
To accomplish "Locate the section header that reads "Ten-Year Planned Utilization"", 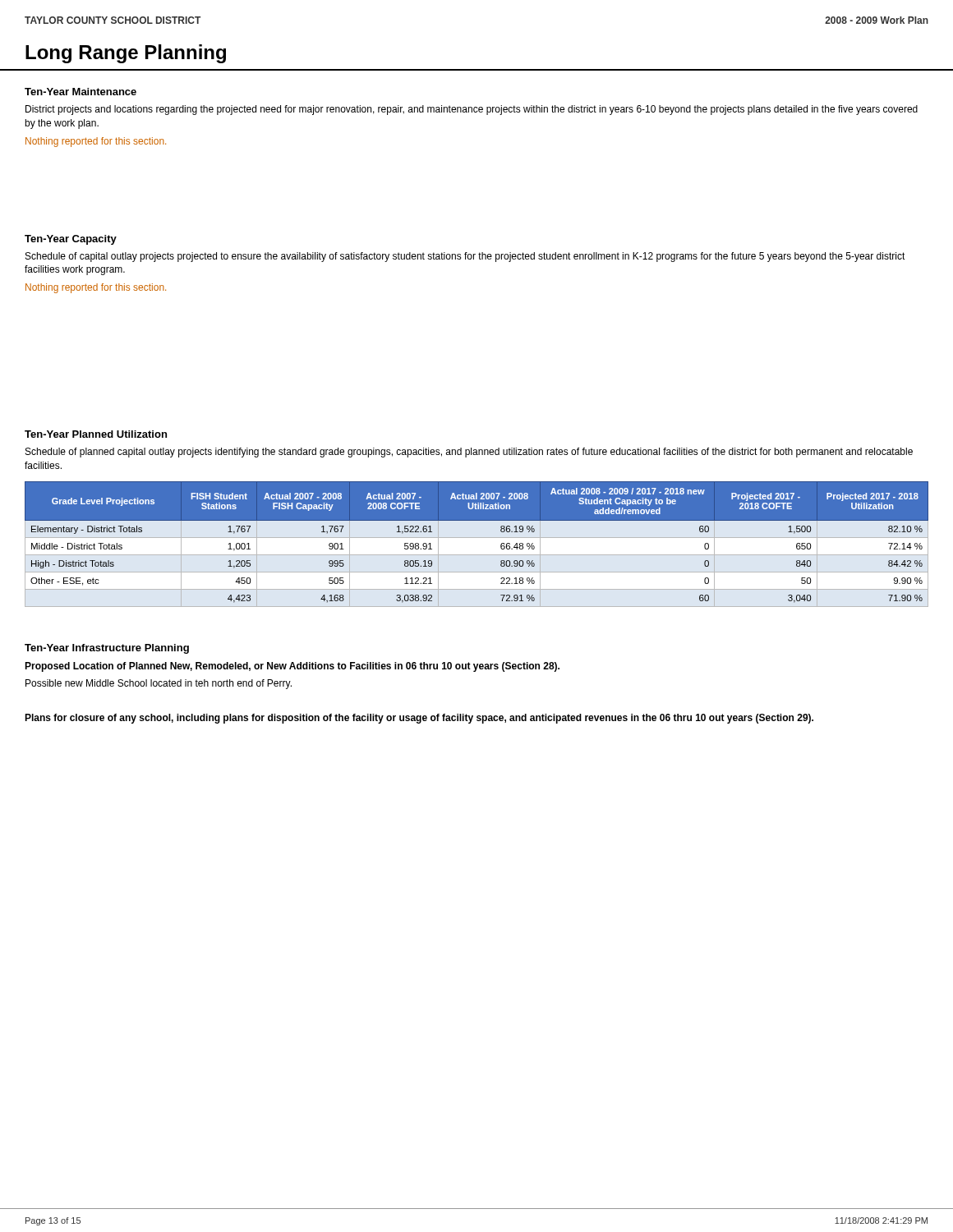I will click(96, 434).
